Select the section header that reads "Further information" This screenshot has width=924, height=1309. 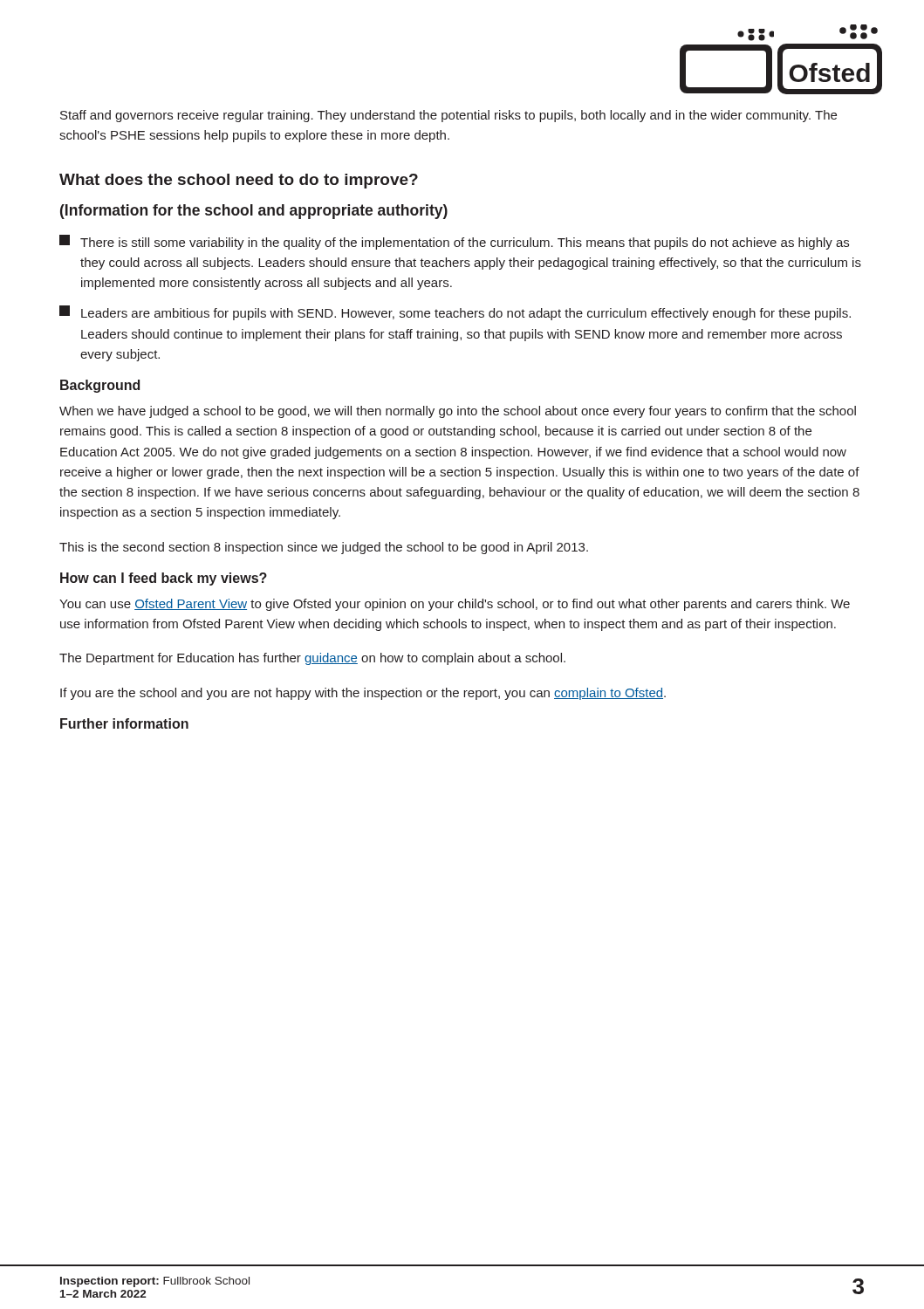[x=124, y=724]
